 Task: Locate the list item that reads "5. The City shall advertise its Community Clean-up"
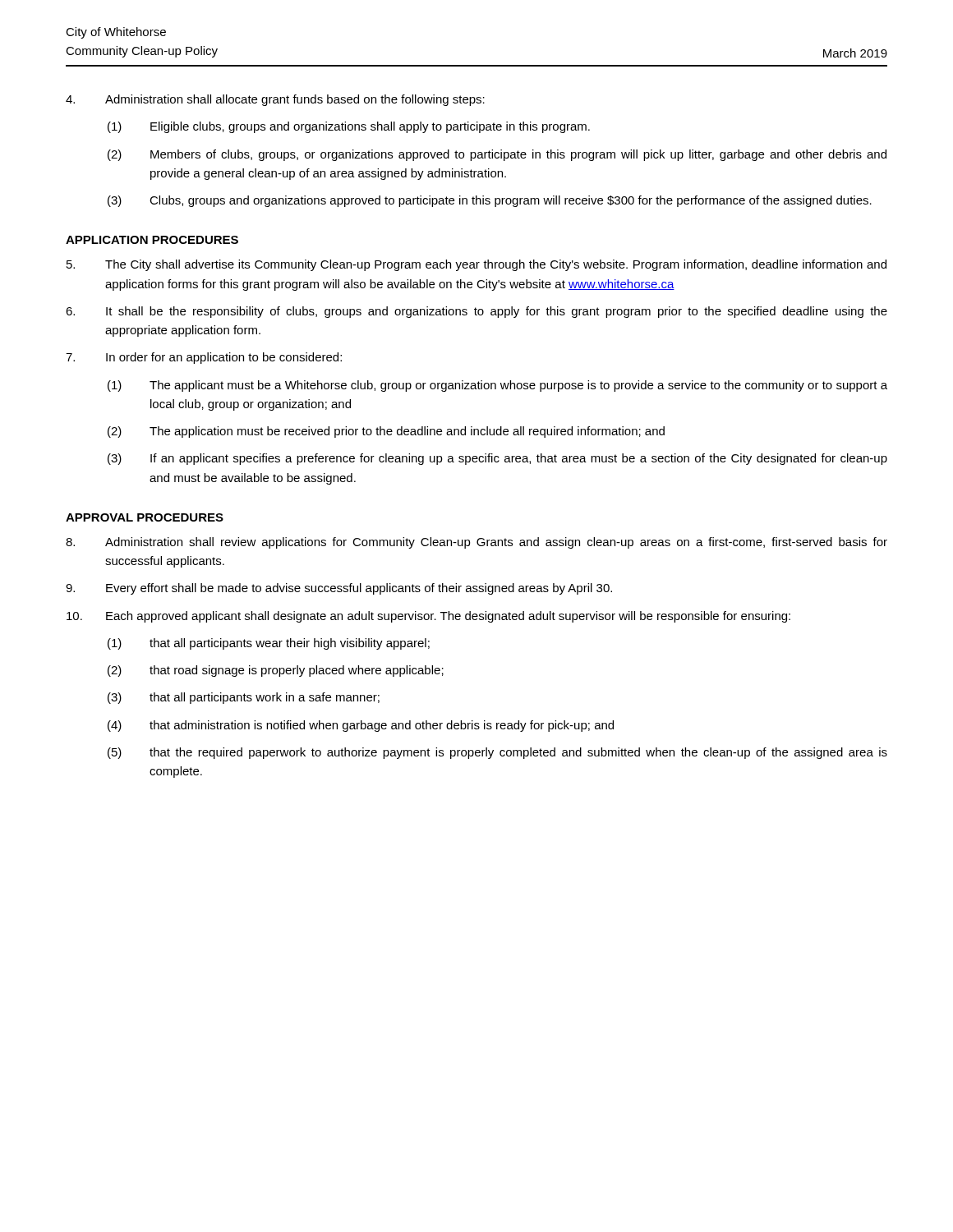pyautogui.click(x=476, y=274)
